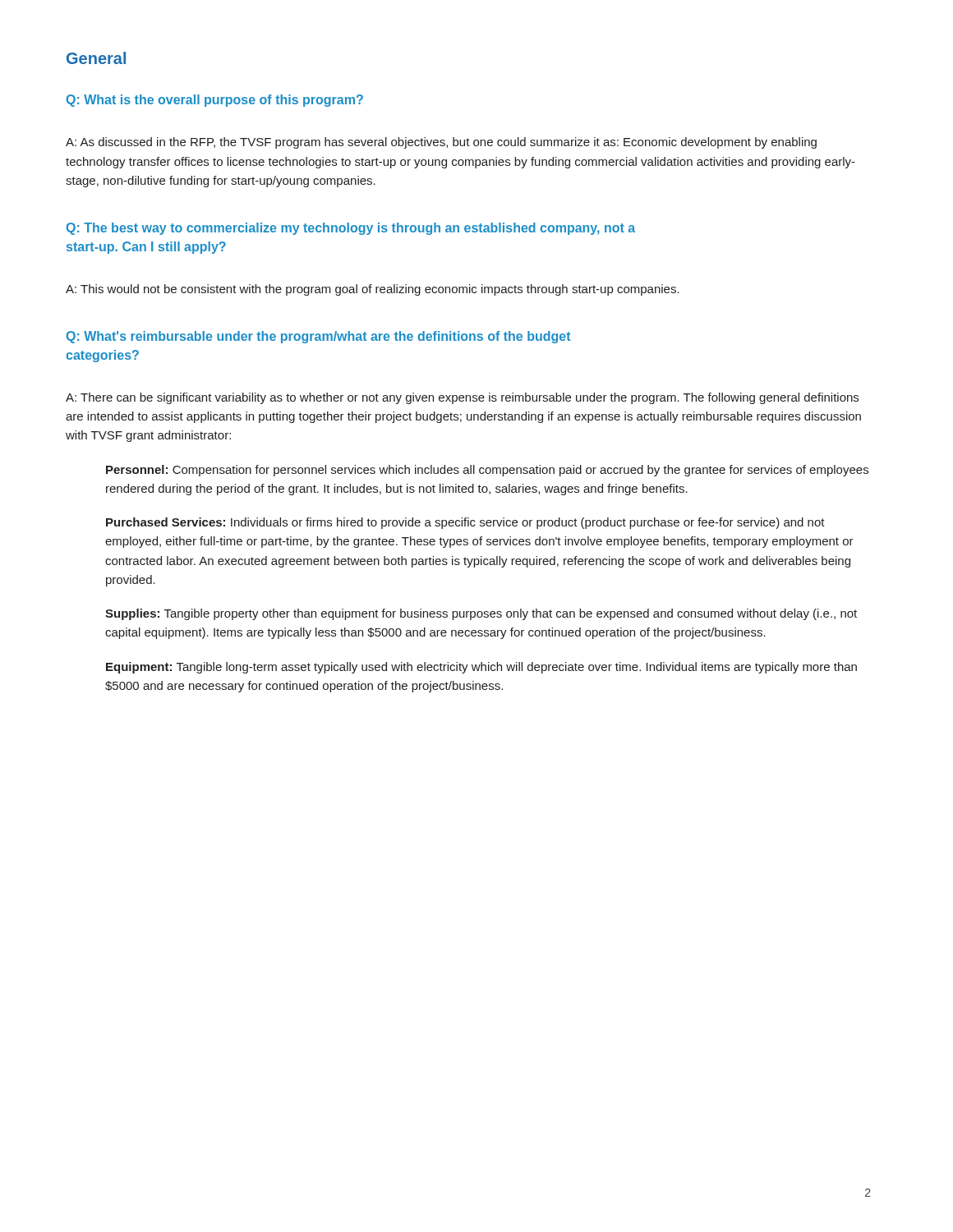The height and width of the screenshot is (1232, 953).
Task: Locate the text block containing "A: As discussed in the"
Action: (468, 161)
